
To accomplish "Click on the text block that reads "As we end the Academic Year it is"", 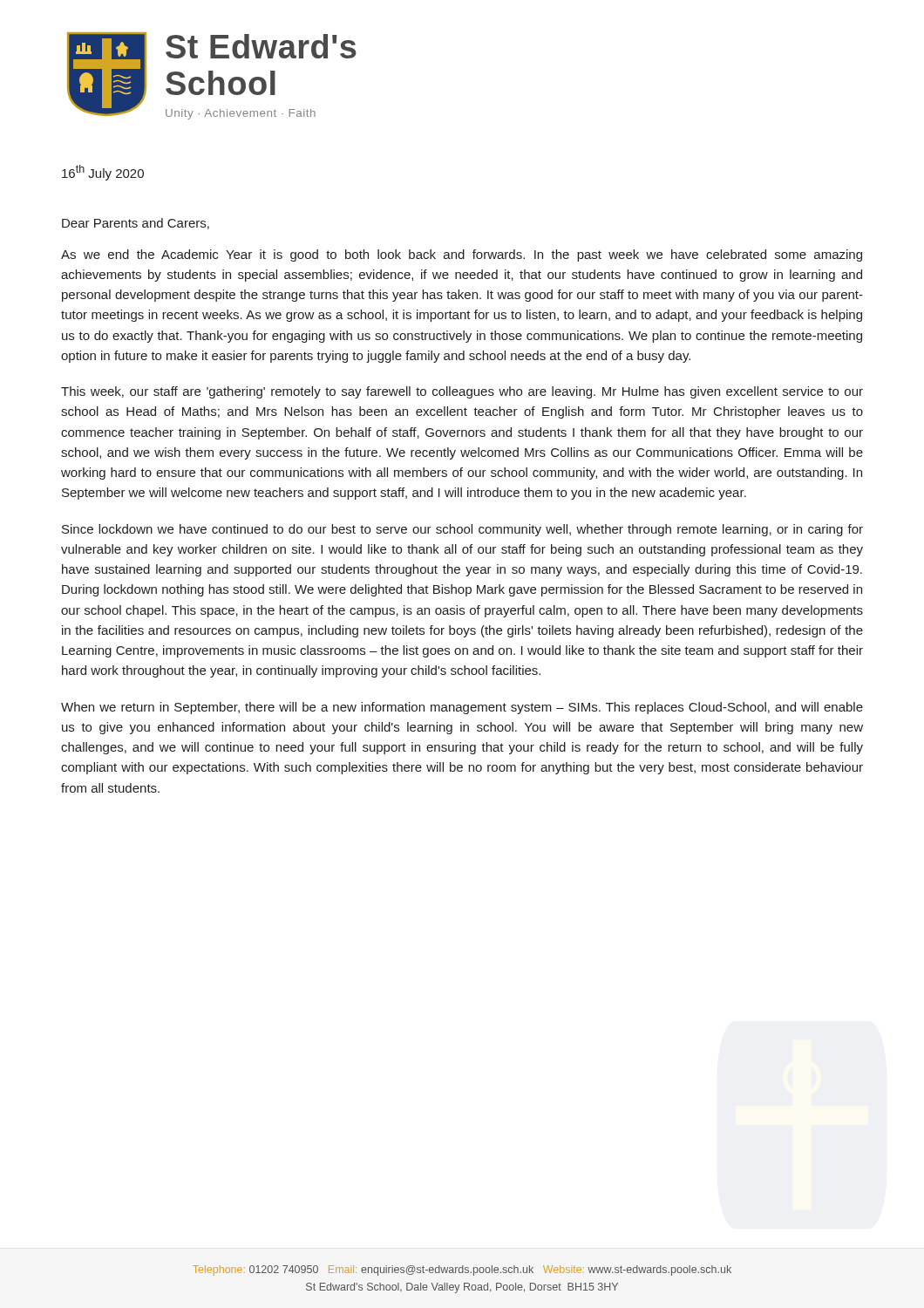I will 462,305.
